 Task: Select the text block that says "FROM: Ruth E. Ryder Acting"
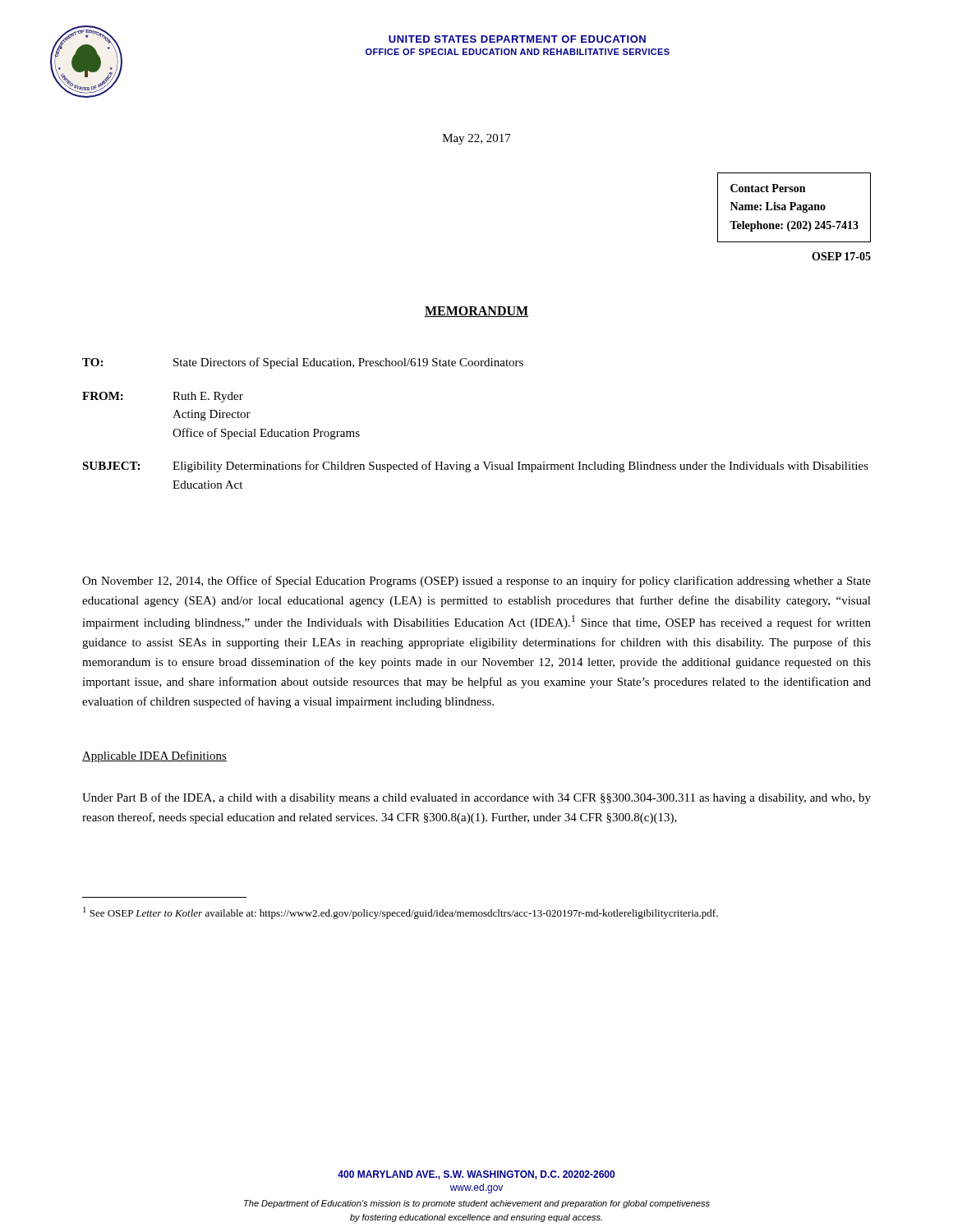point(221,416)
